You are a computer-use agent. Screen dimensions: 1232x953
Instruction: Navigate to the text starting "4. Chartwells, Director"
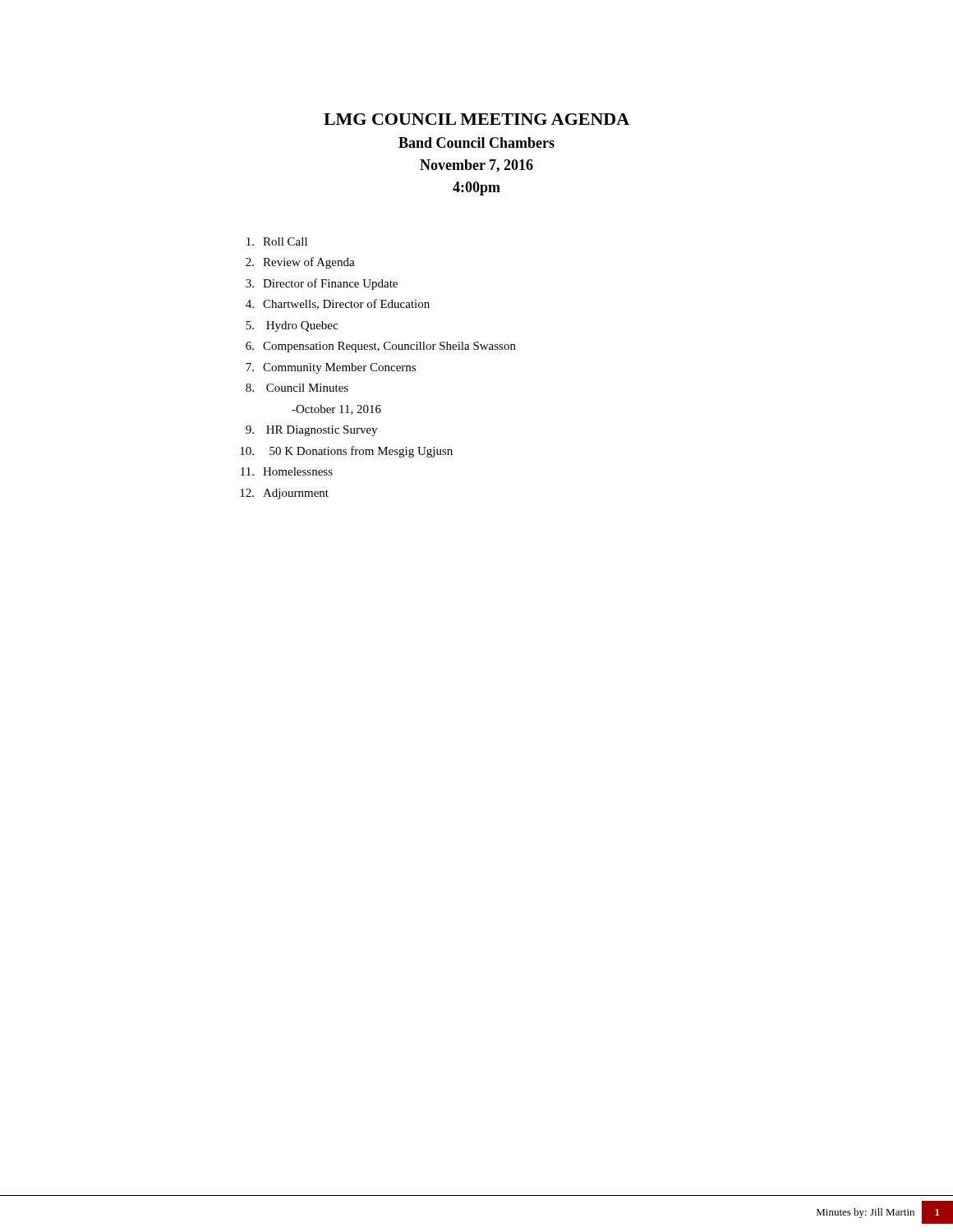tap(338, 304)
